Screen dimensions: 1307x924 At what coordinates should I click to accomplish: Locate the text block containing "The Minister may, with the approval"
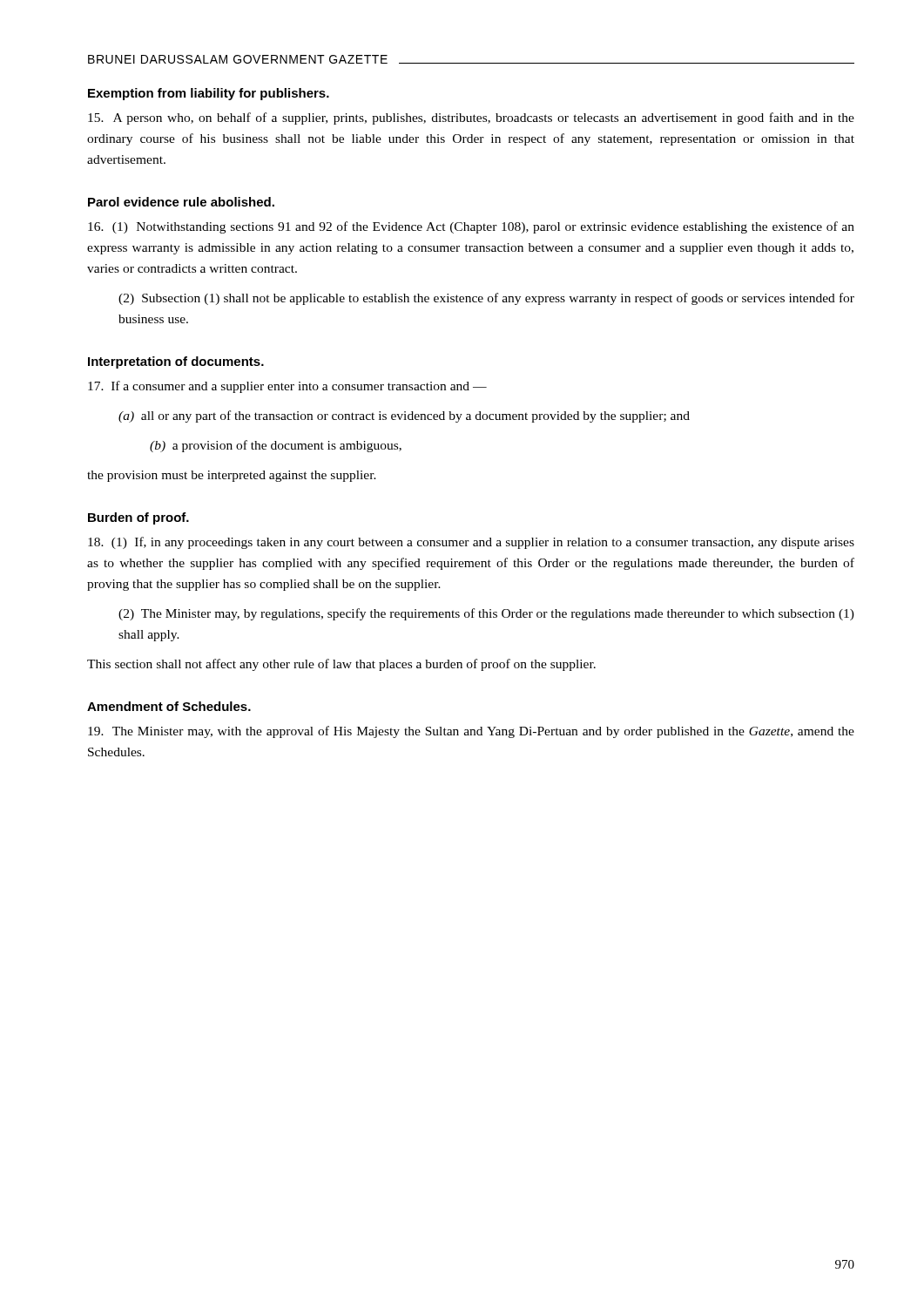[471, 741]
